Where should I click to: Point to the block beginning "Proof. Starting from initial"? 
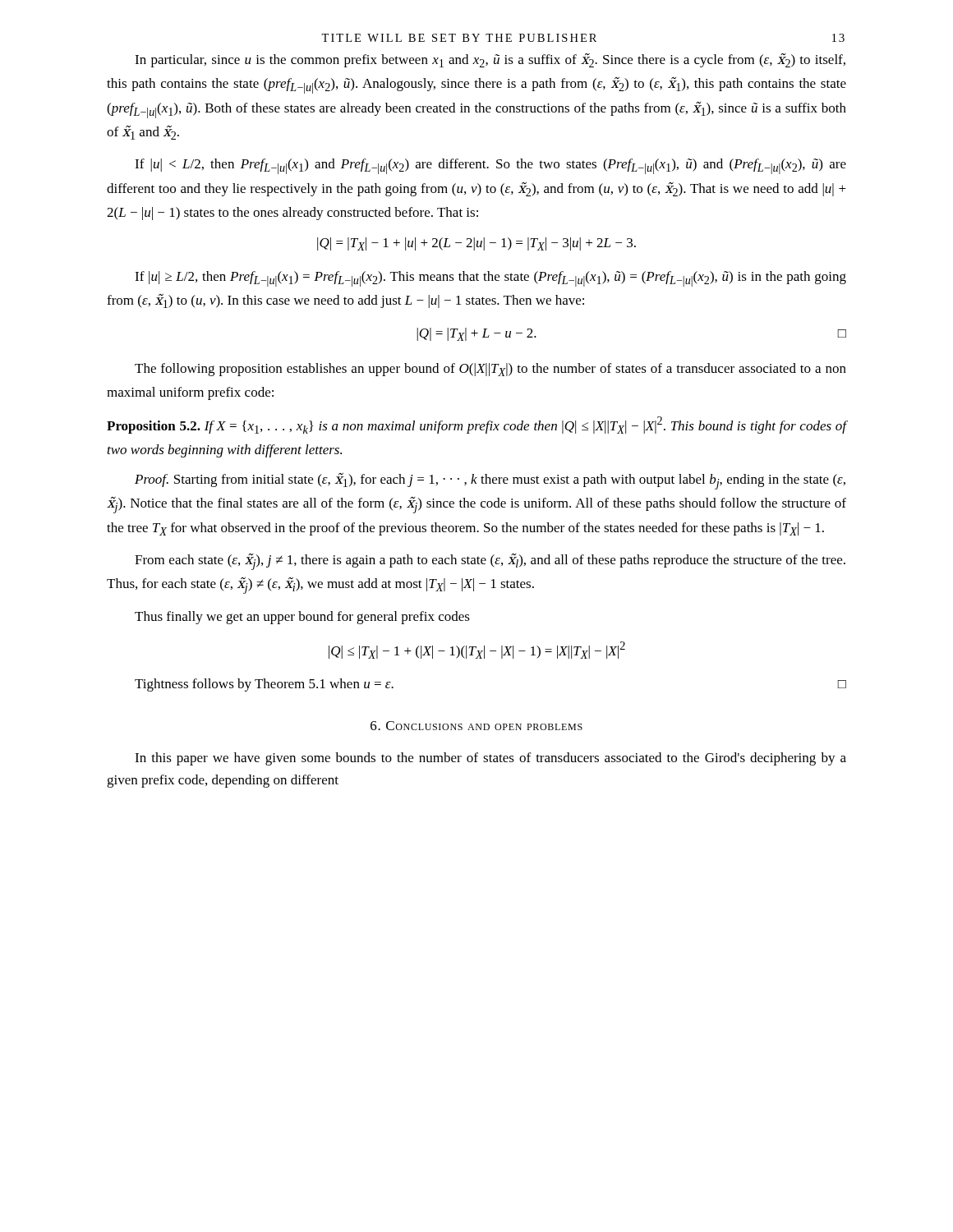(476, 505)
